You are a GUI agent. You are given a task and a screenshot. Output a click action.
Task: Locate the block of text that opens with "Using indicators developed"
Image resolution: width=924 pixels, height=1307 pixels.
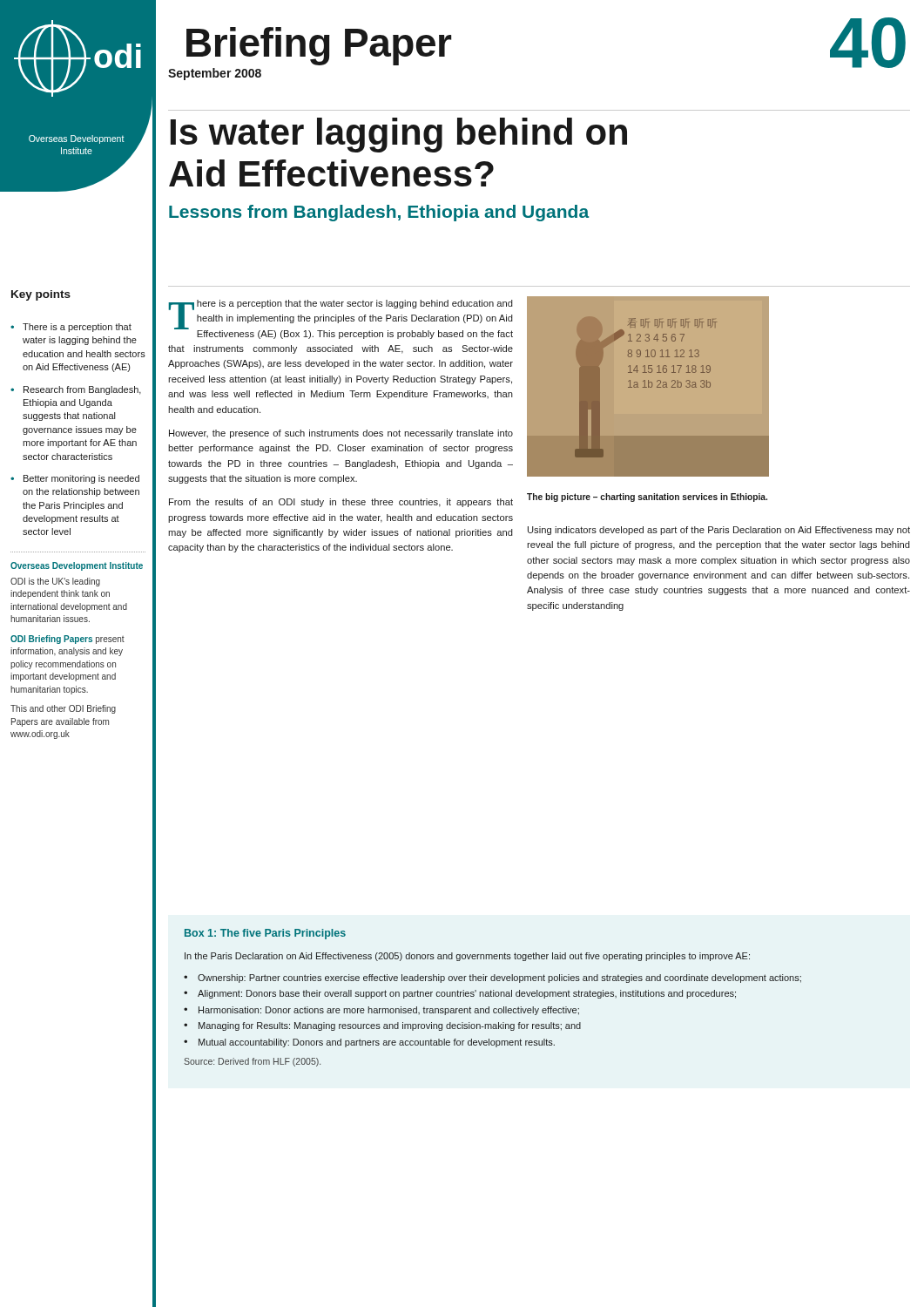(x=718, y=568)
